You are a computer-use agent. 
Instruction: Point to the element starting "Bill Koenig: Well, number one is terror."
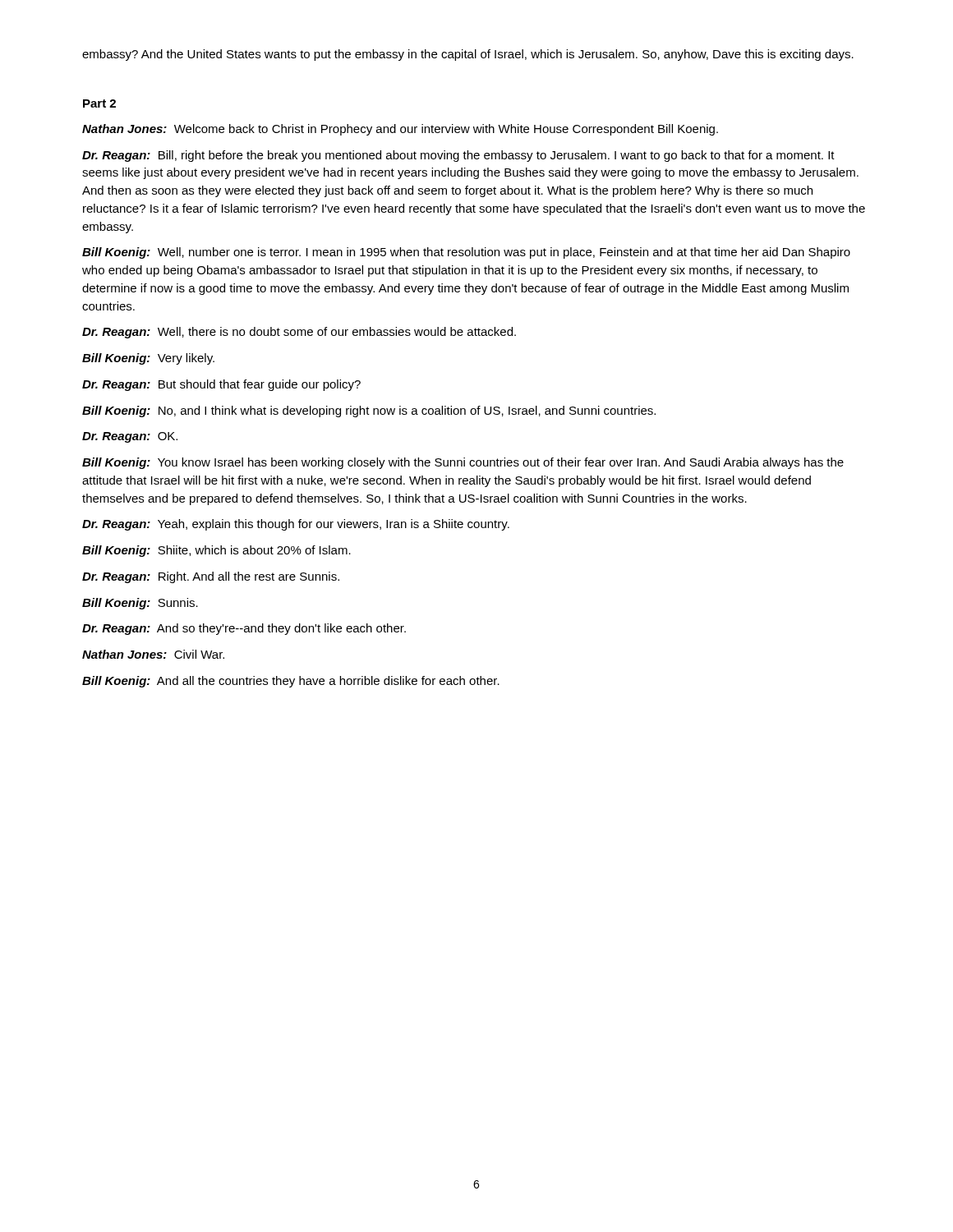(x=466, y=279)
